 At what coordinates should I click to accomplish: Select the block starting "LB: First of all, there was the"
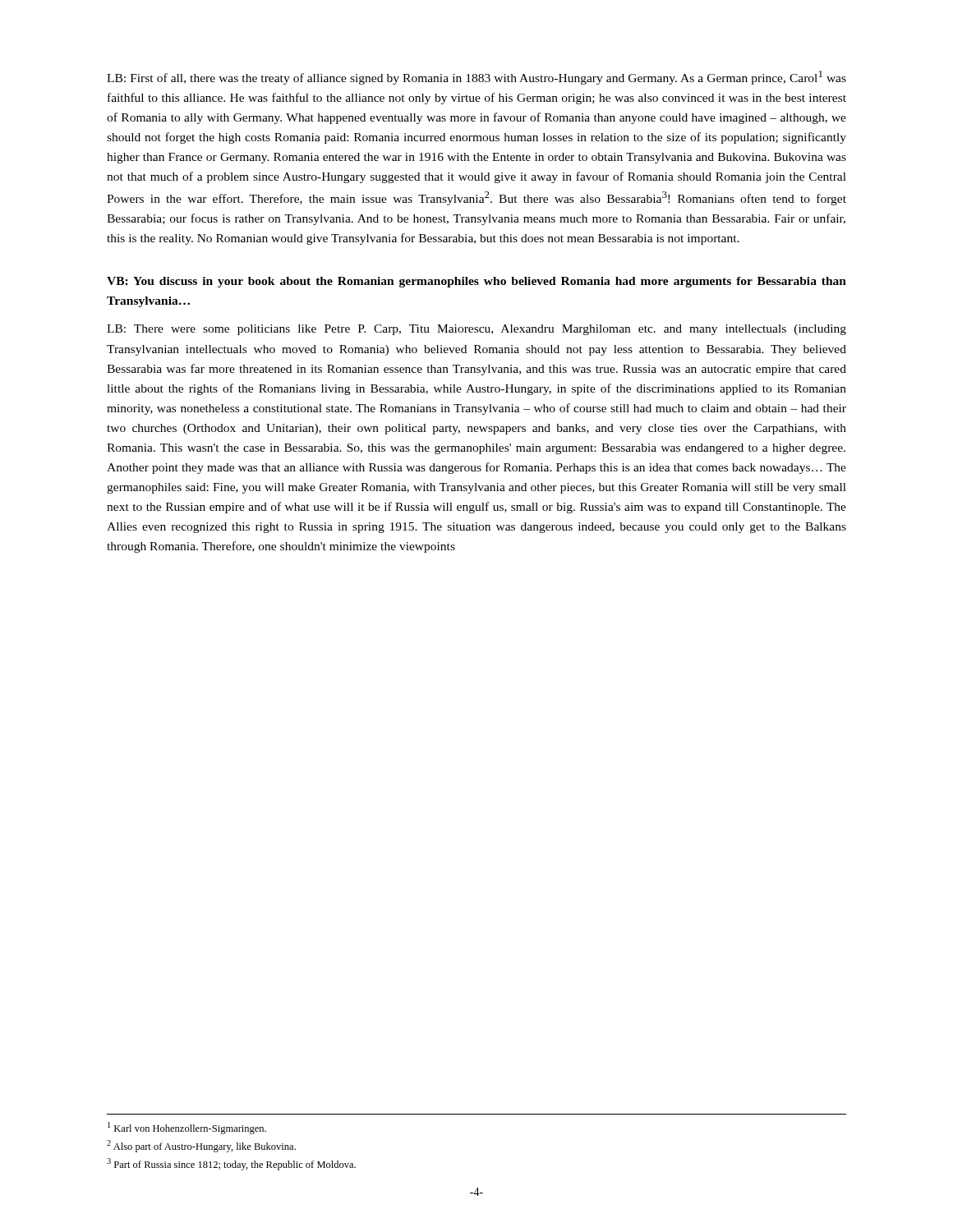point(476,156)
